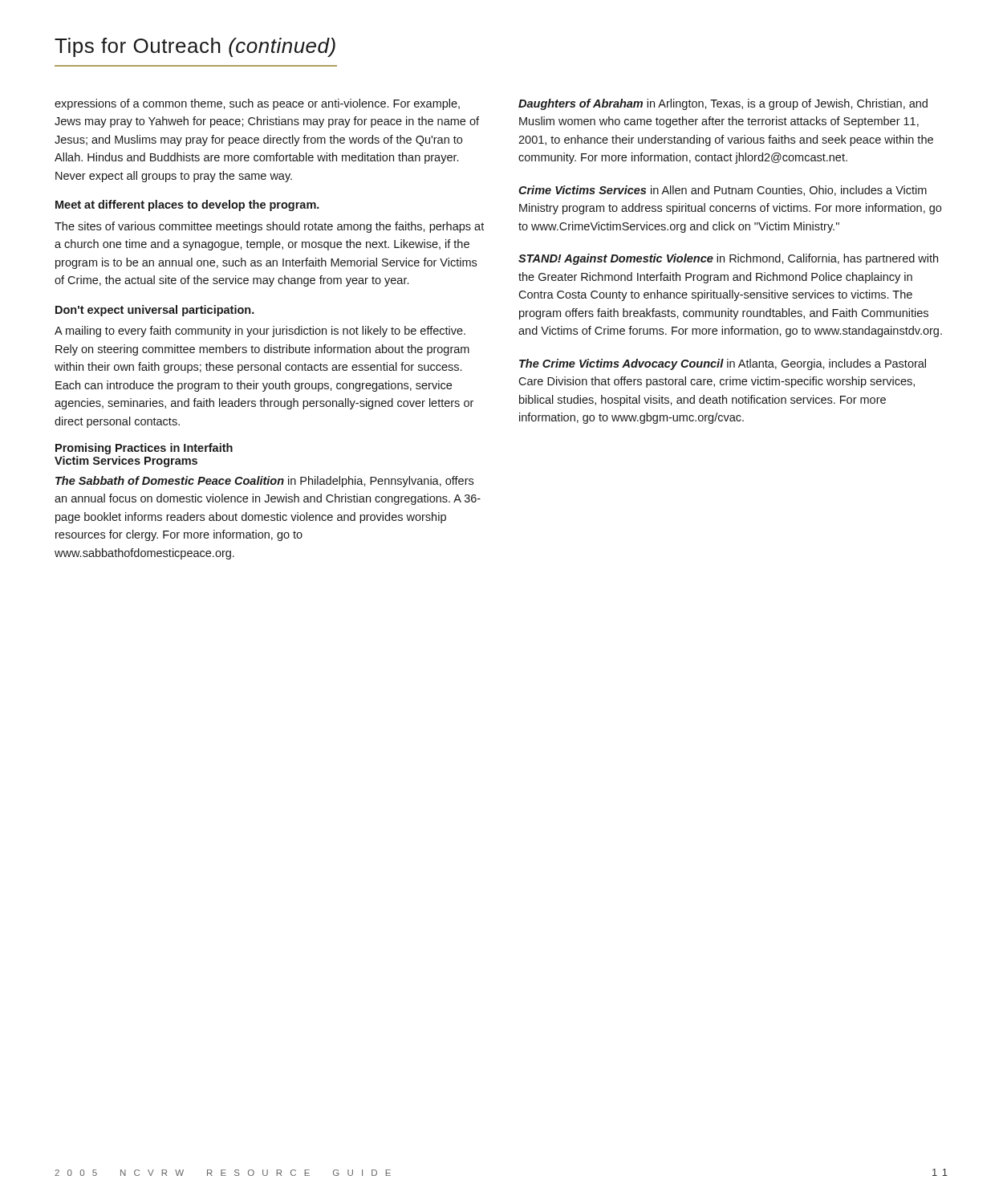Navigate to the text starting "The sites of"
The image size is (1003, 1204).
[x=269, y=253]
